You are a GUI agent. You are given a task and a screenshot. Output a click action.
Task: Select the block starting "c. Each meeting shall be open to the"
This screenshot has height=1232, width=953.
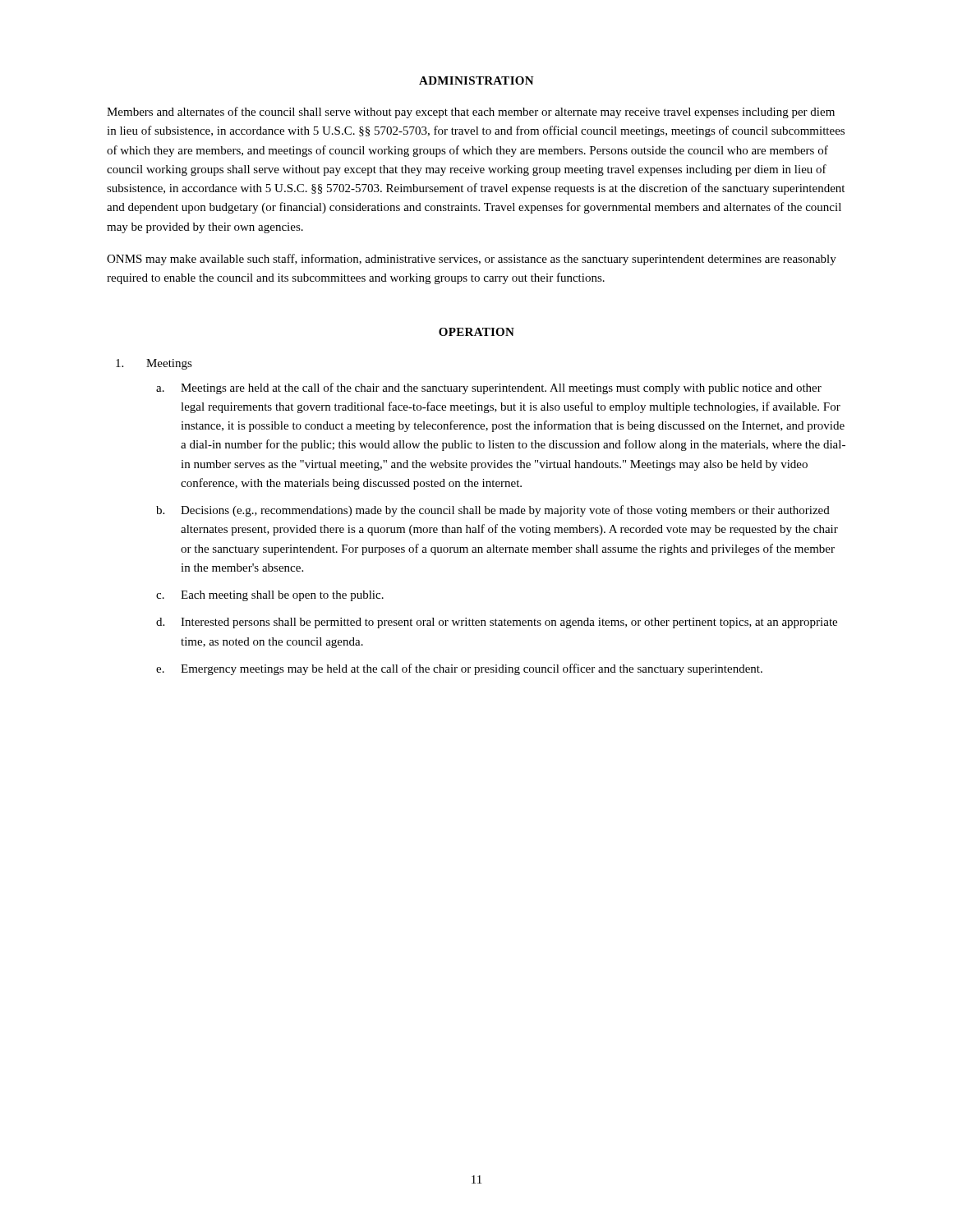[x=270, y=596]
